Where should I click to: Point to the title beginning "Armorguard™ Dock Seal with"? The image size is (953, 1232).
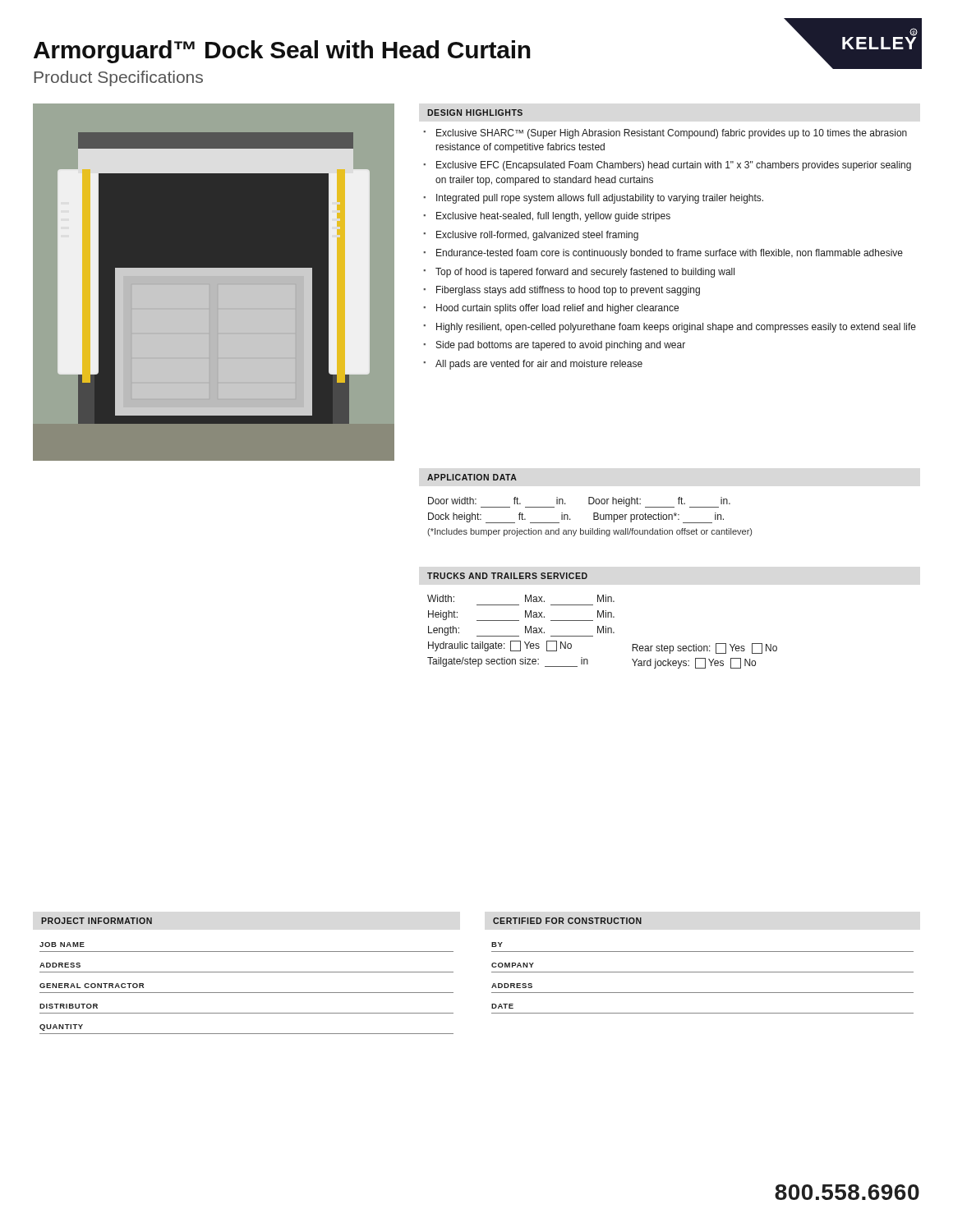pyautogui.click(x=282, y=50)
